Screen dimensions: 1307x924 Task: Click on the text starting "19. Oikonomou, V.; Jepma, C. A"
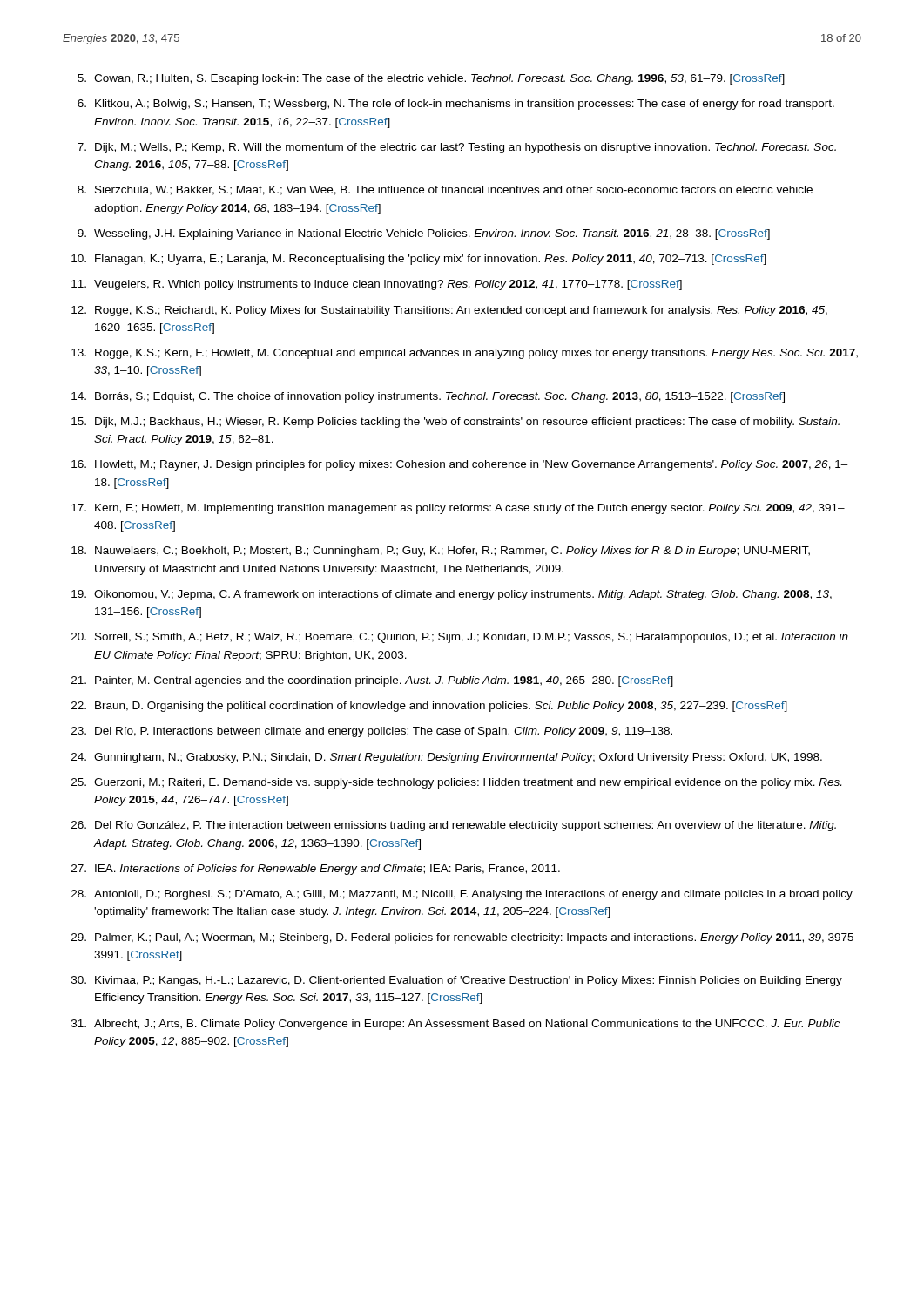462,603
